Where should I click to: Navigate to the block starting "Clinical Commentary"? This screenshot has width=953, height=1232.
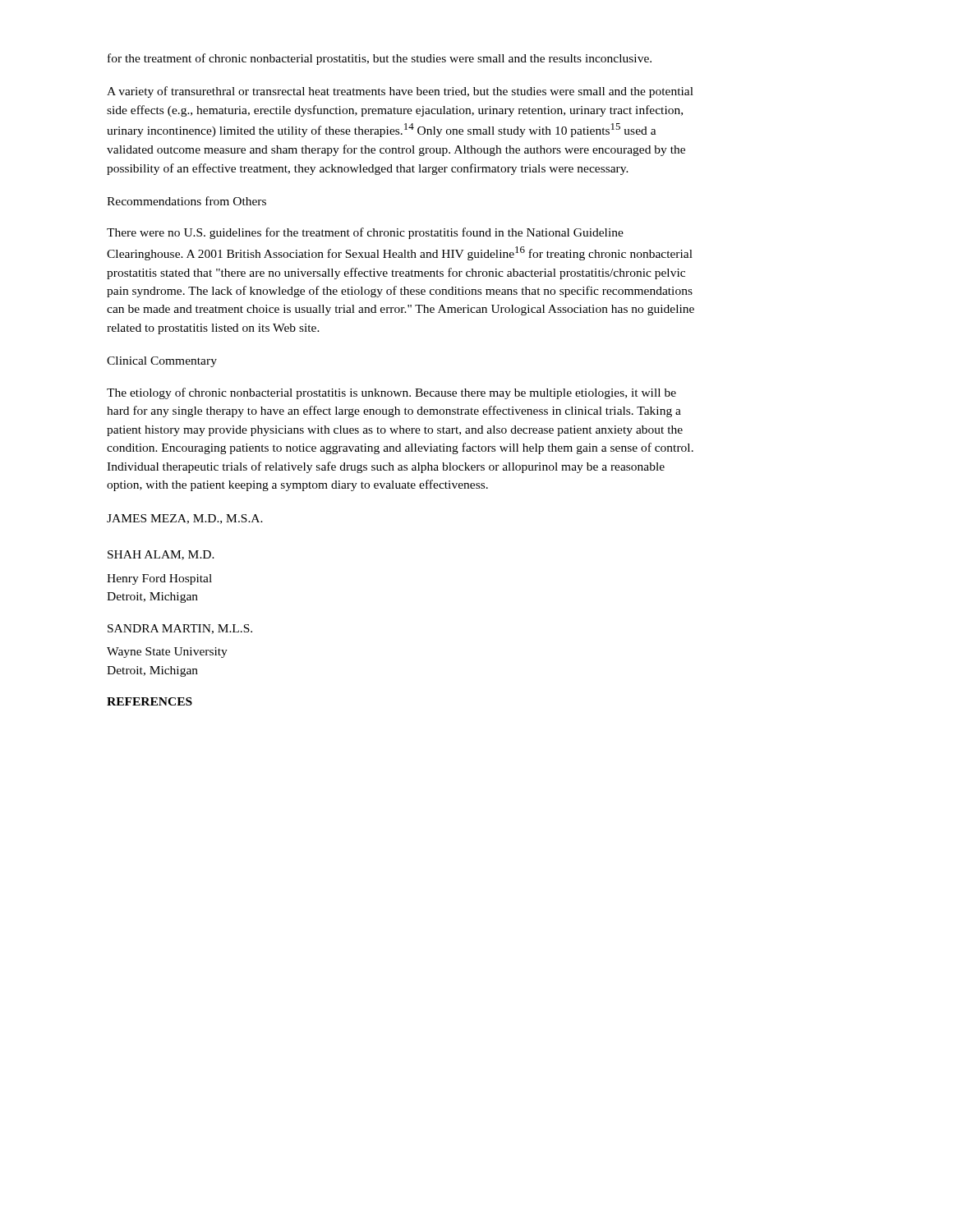[x=162, y=360]
